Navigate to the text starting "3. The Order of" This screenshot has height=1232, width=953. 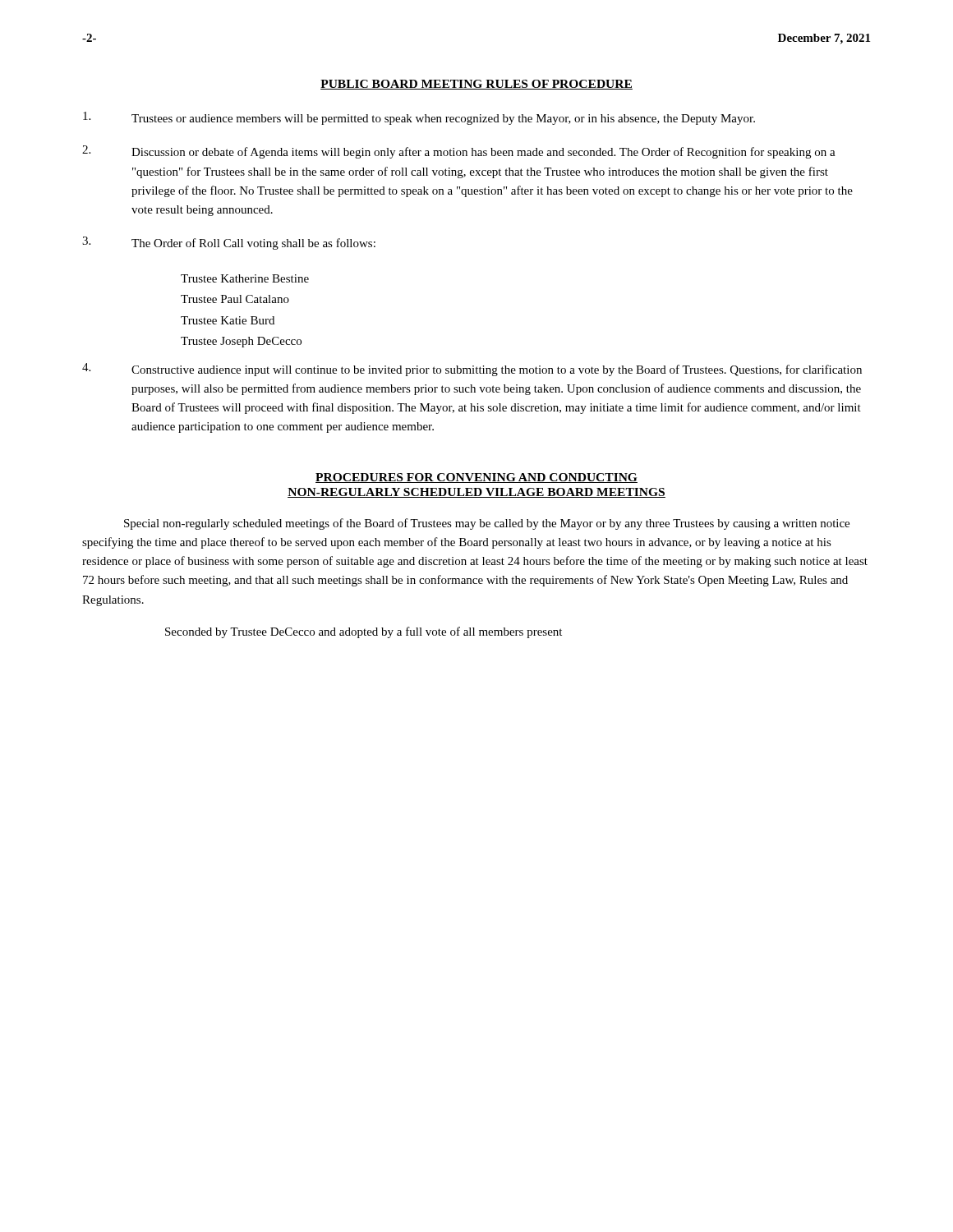pyautogui.click(x=229, y=243)
